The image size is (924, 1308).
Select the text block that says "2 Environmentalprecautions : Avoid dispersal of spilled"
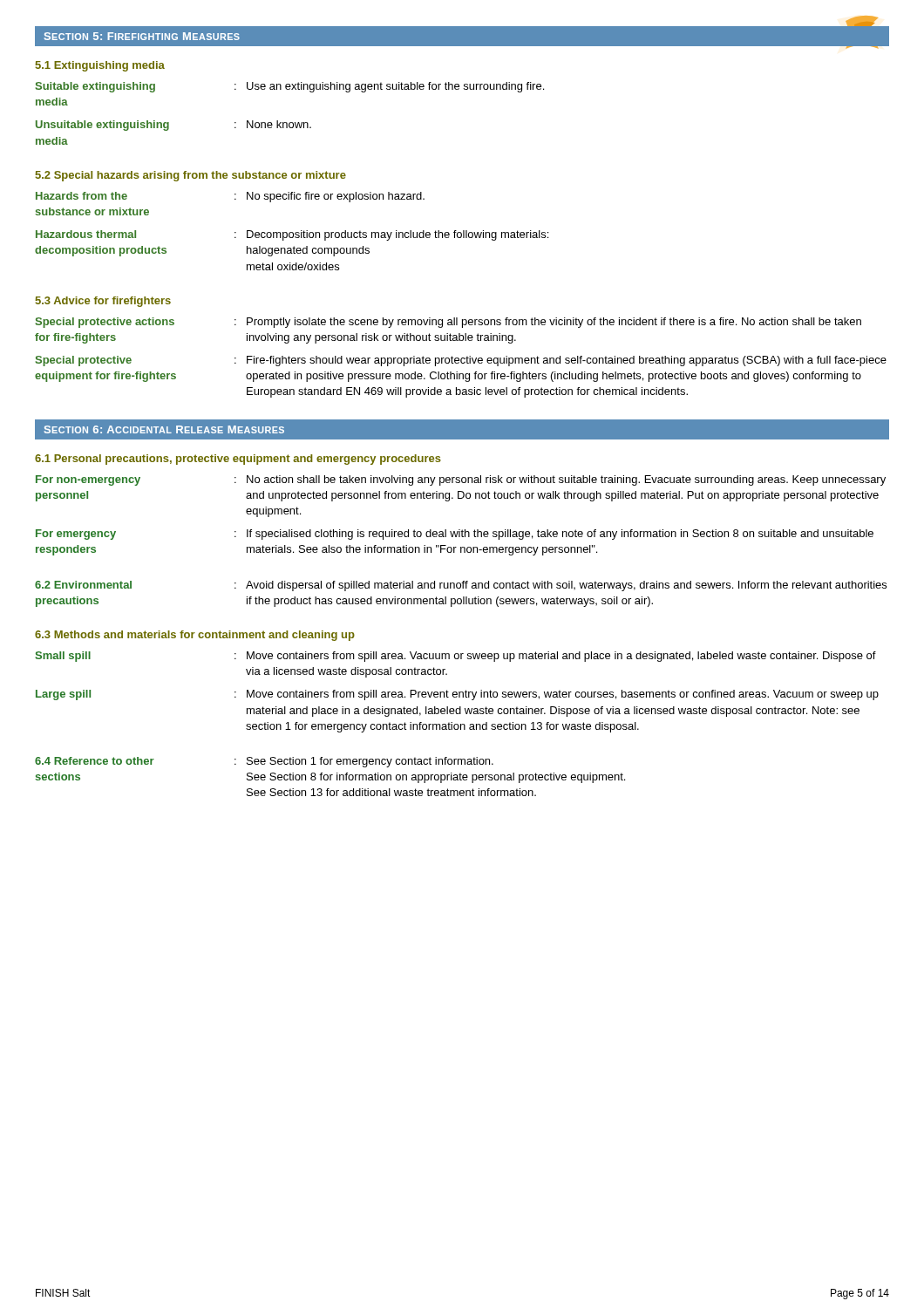[x=462, y=593]
